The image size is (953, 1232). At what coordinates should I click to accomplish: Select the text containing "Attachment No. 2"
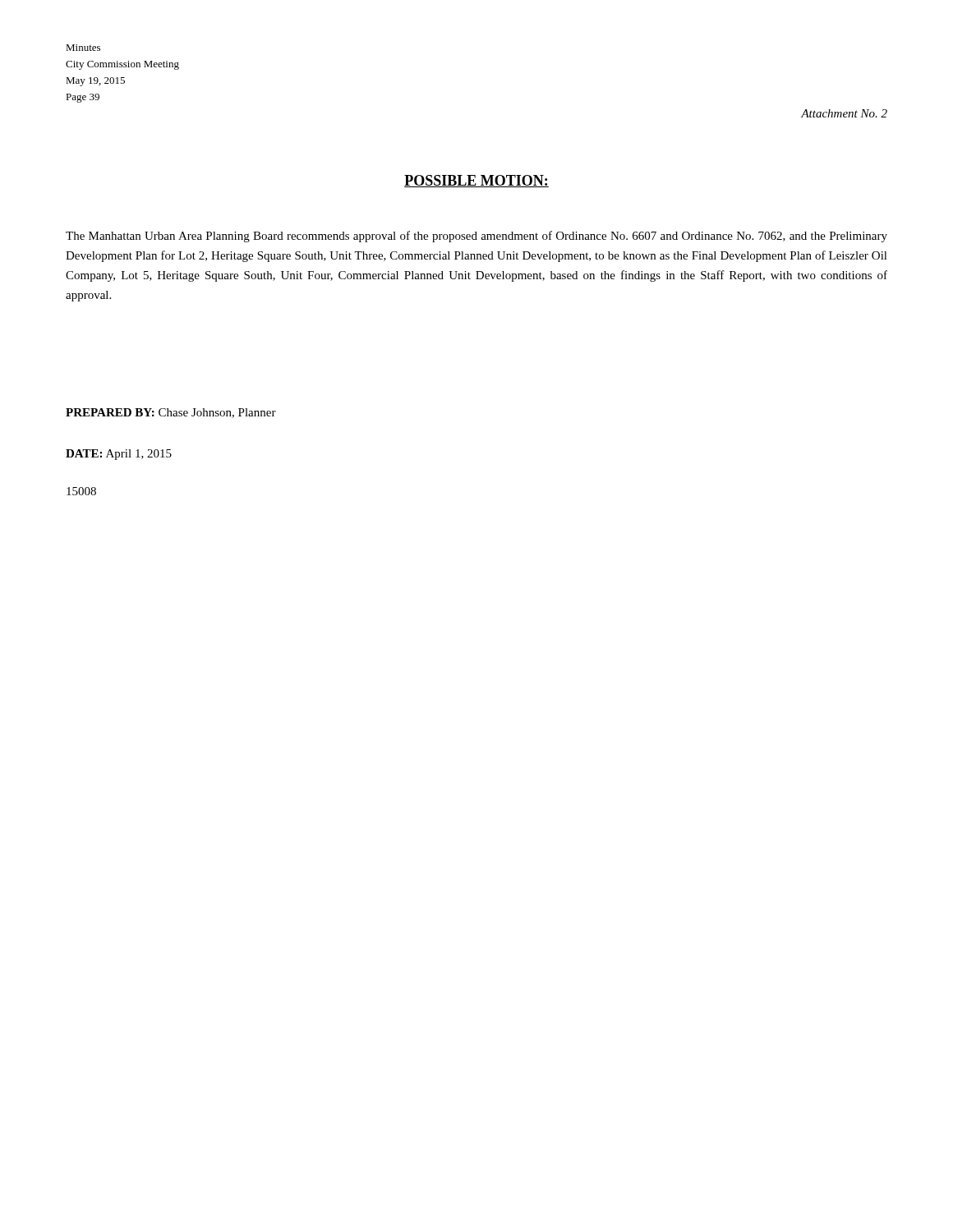tap(844, 113)
